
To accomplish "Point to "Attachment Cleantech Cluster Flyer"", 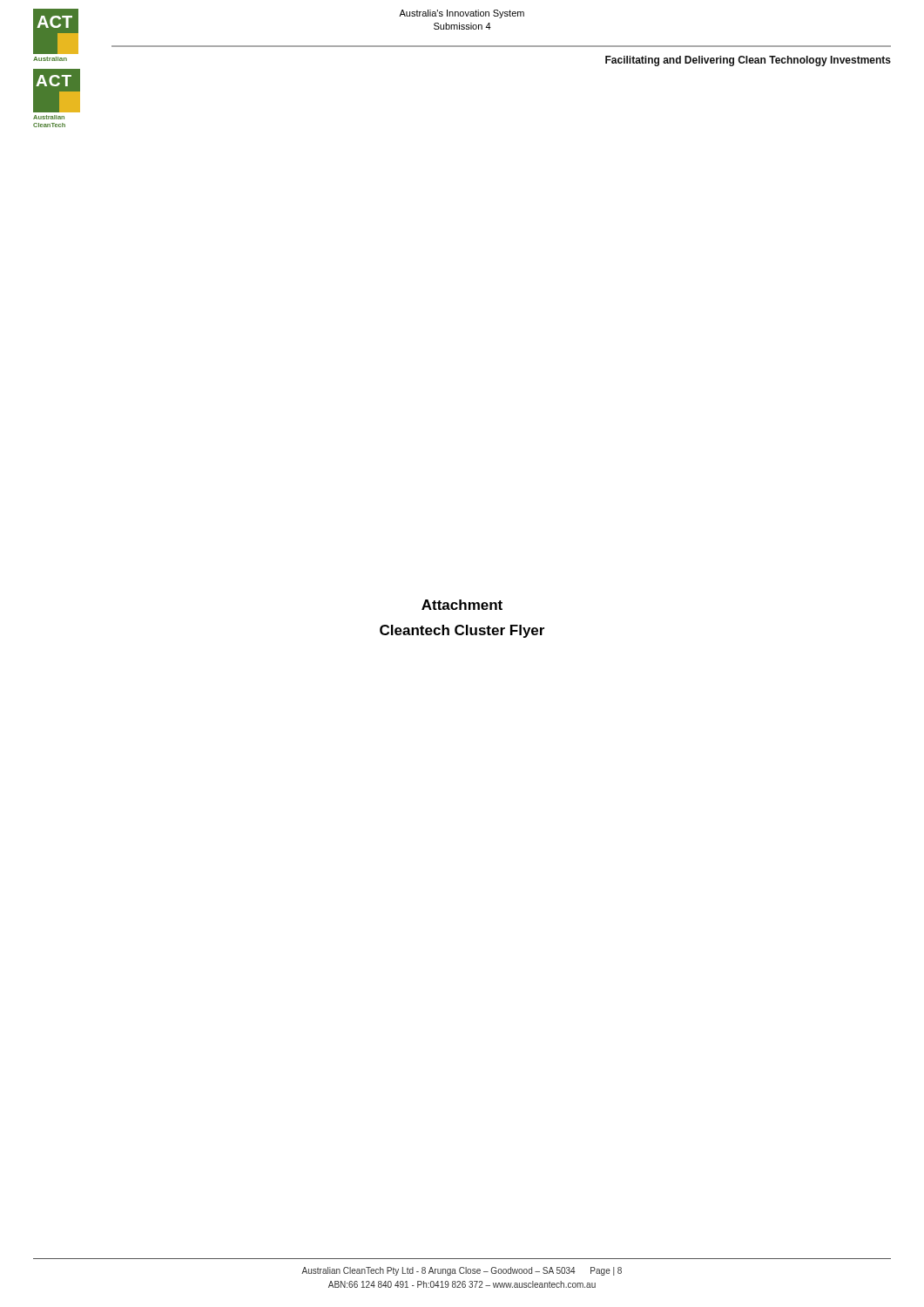I will pos(462,619).
